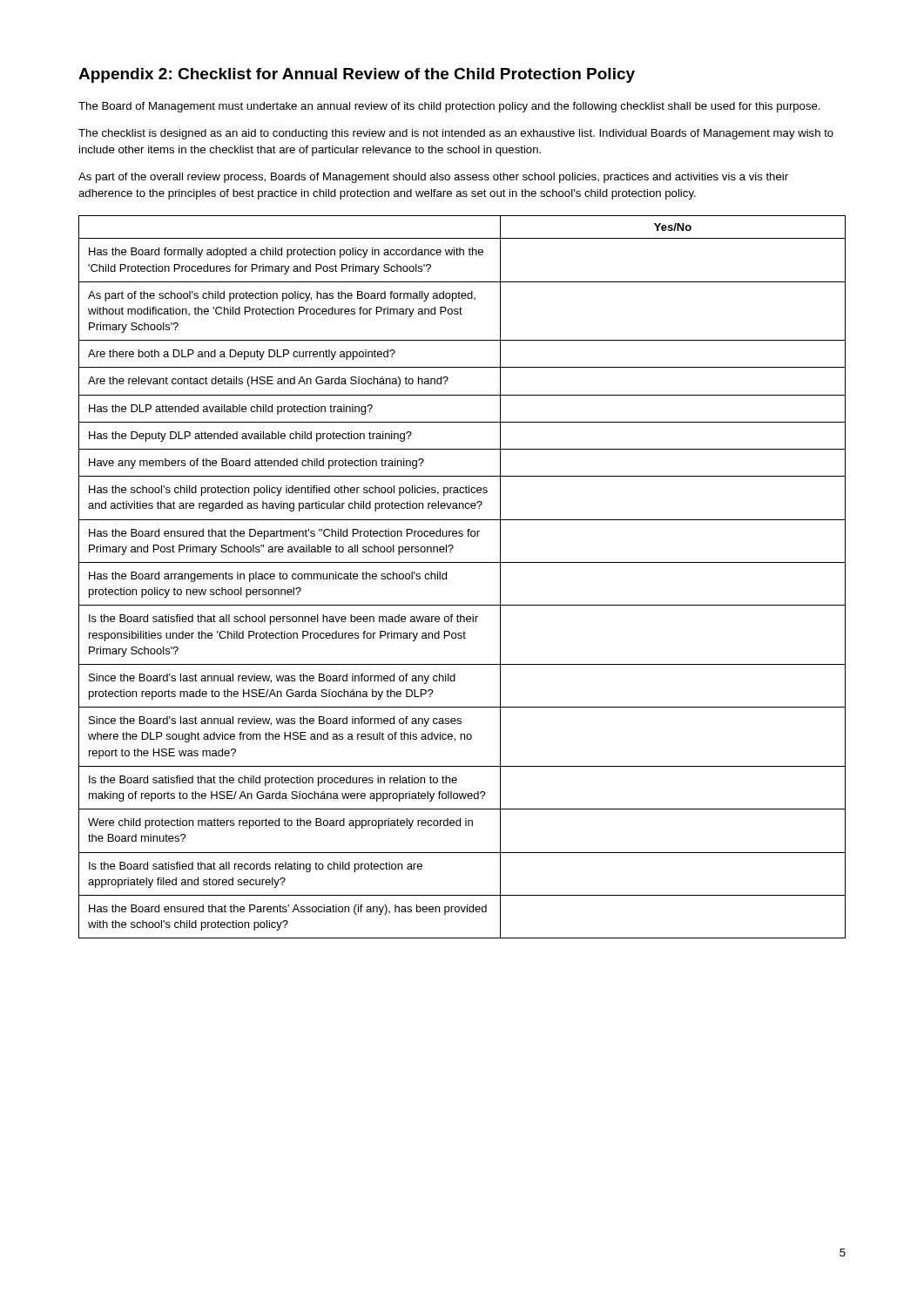Click on the table containing "Are there both a"
Screen dimensions: 1307x924
(x=462, y=577)
